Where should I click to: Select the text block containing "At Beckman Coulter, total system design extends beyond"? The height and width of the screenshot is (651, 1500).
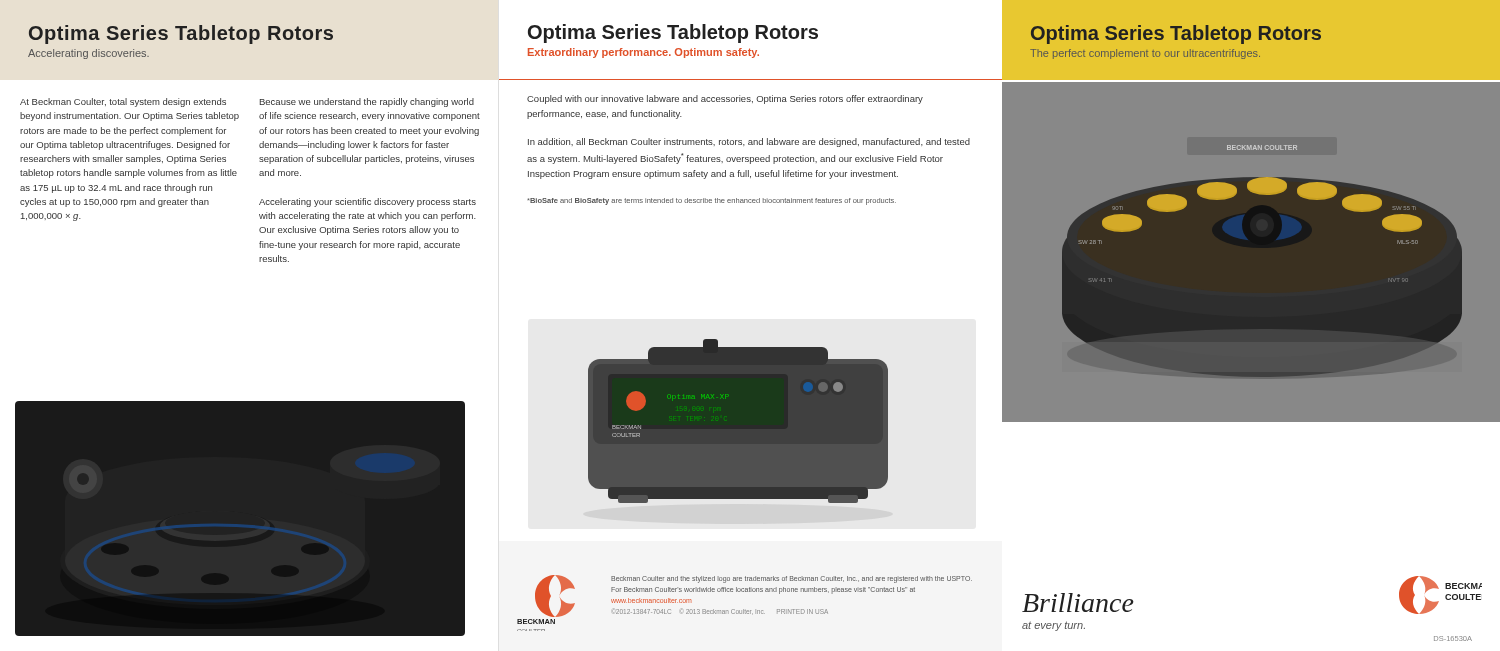[130, 159]
